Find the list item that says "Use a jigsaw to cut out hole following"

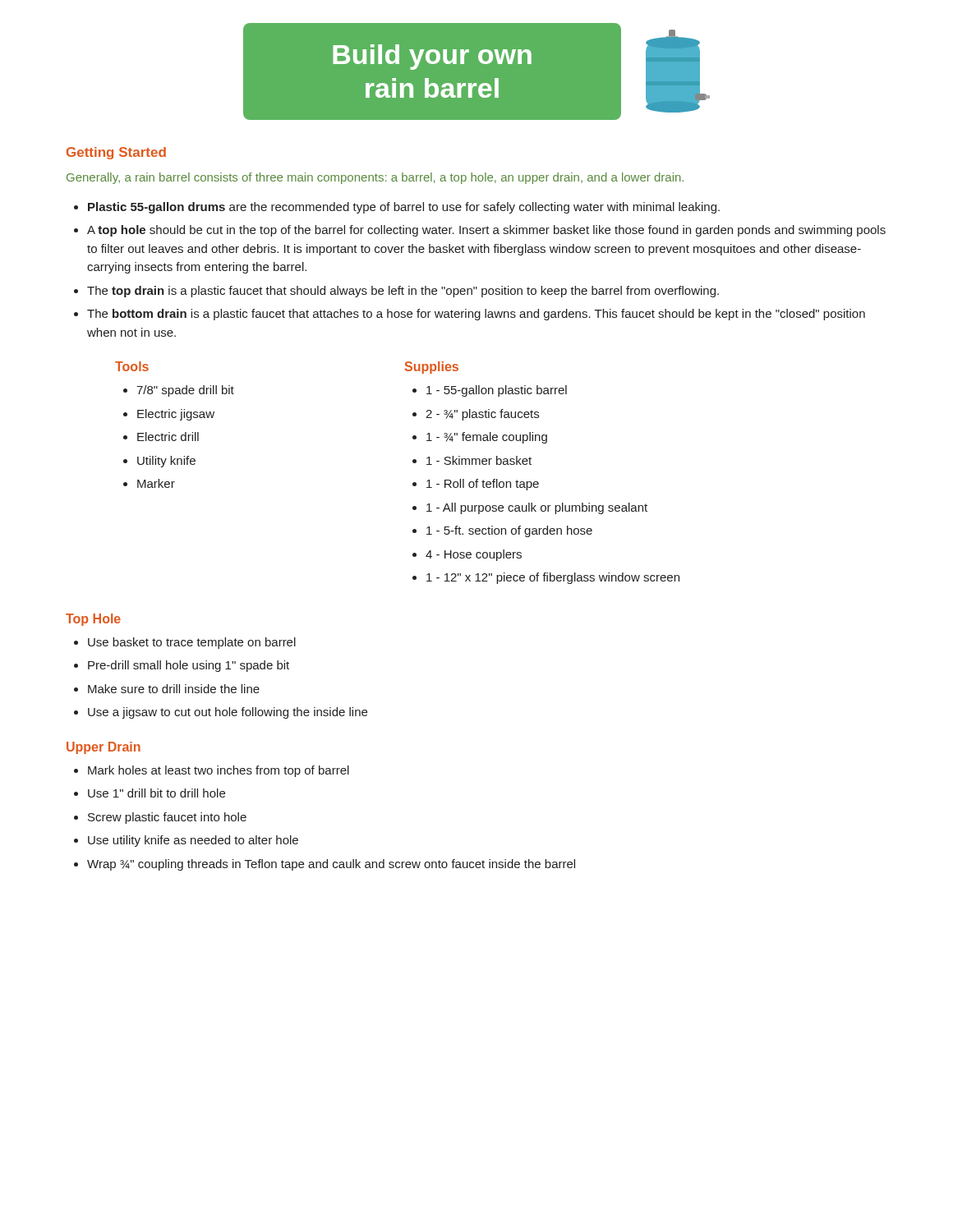(228, 712)
